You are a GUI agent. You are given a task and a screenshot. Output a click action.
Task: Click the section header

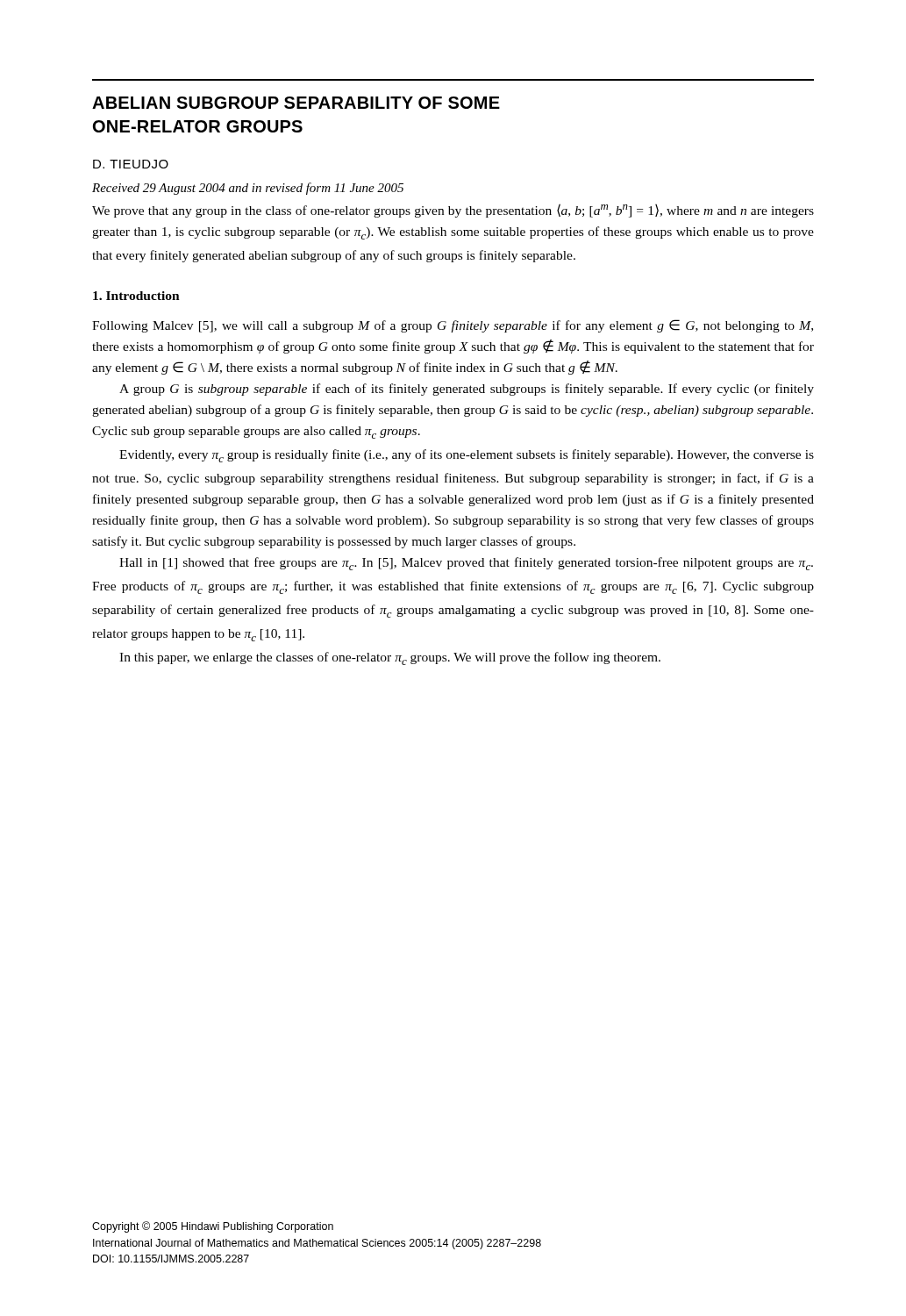tap(136, 296)
